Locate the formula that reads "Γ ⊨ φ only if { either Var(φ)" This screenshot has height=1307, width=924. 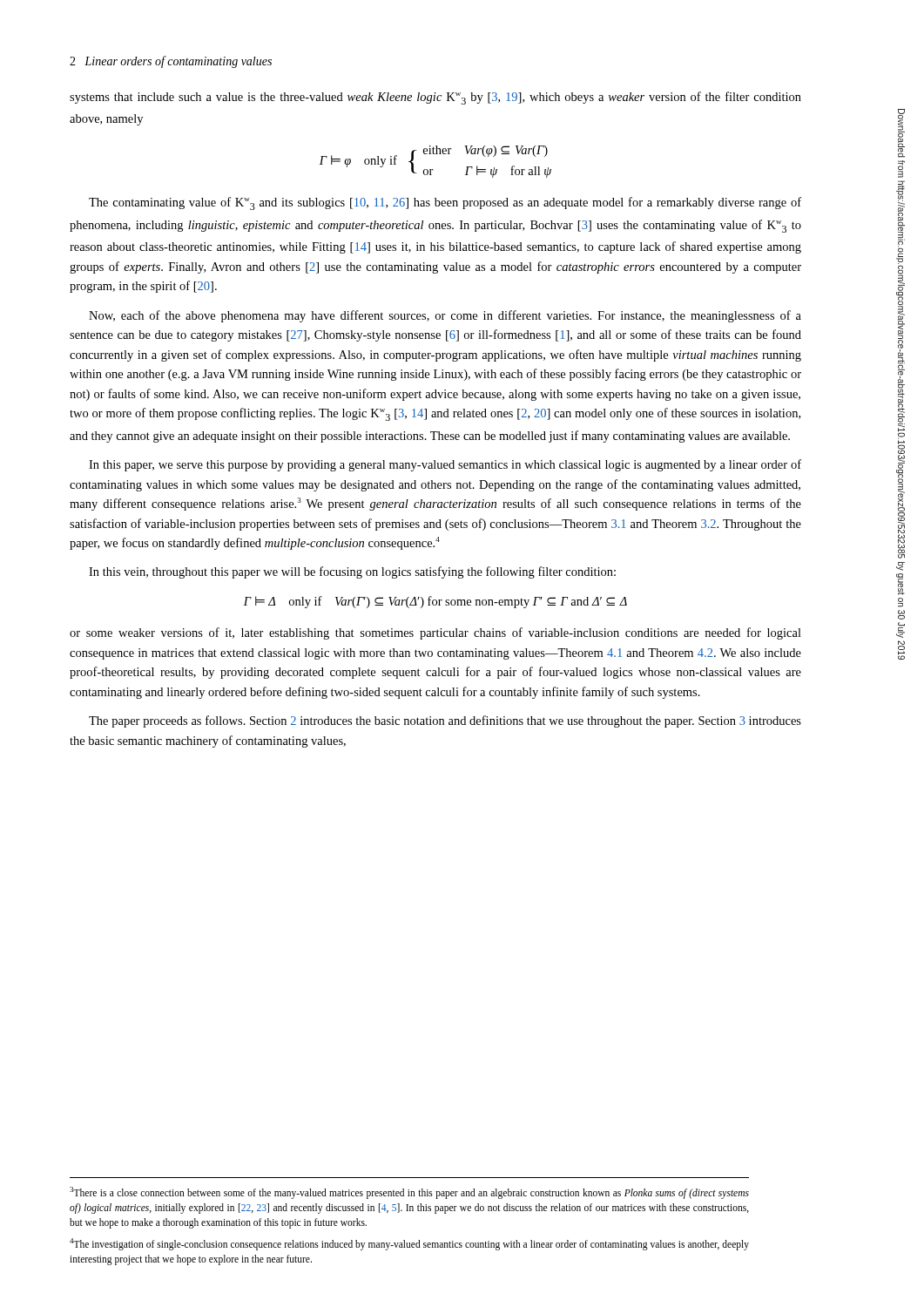click(x=435, y=161)
